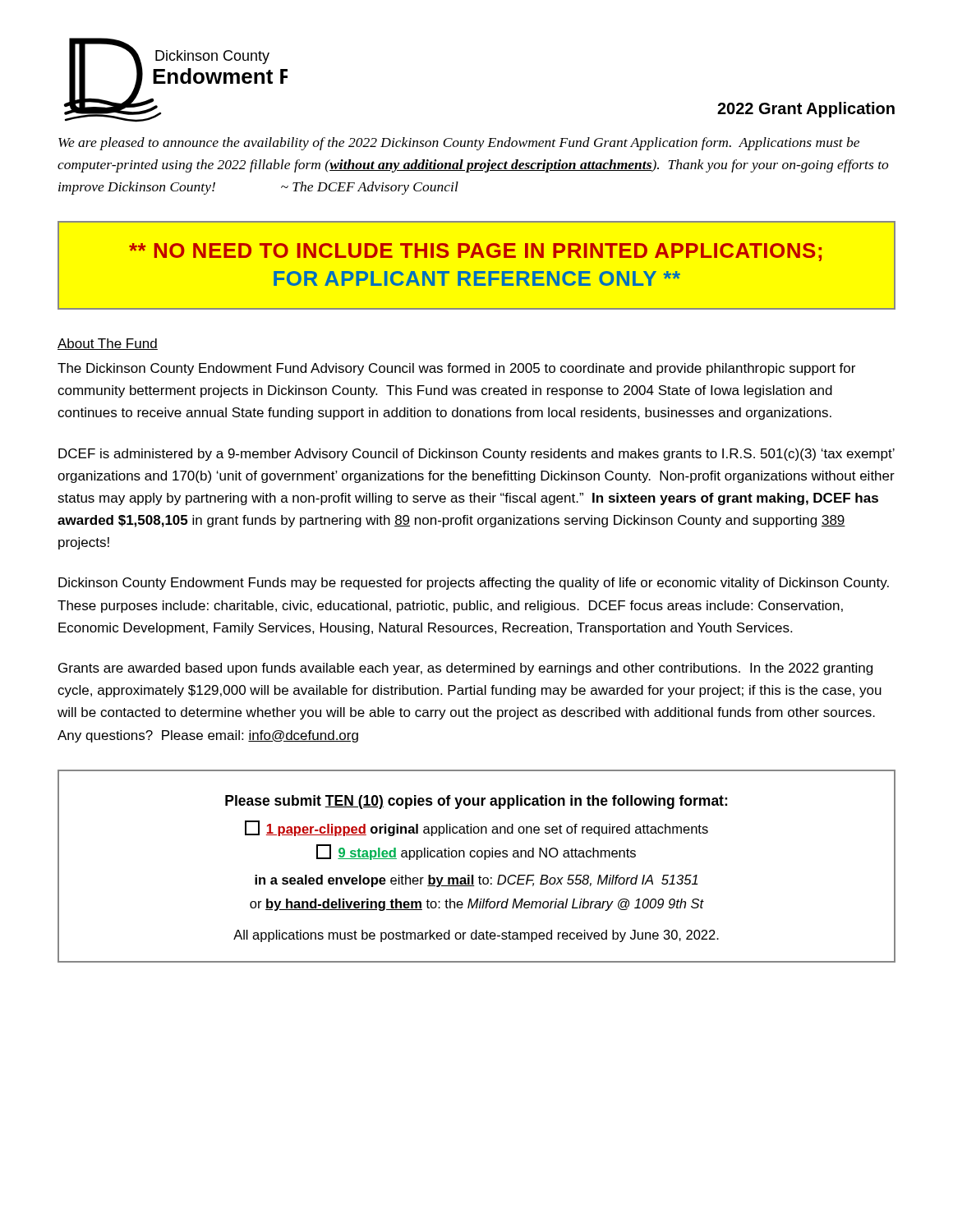Find the text starting "Please submit TEN (10)"
The image size is (953, 1232).
pos(476,868)
